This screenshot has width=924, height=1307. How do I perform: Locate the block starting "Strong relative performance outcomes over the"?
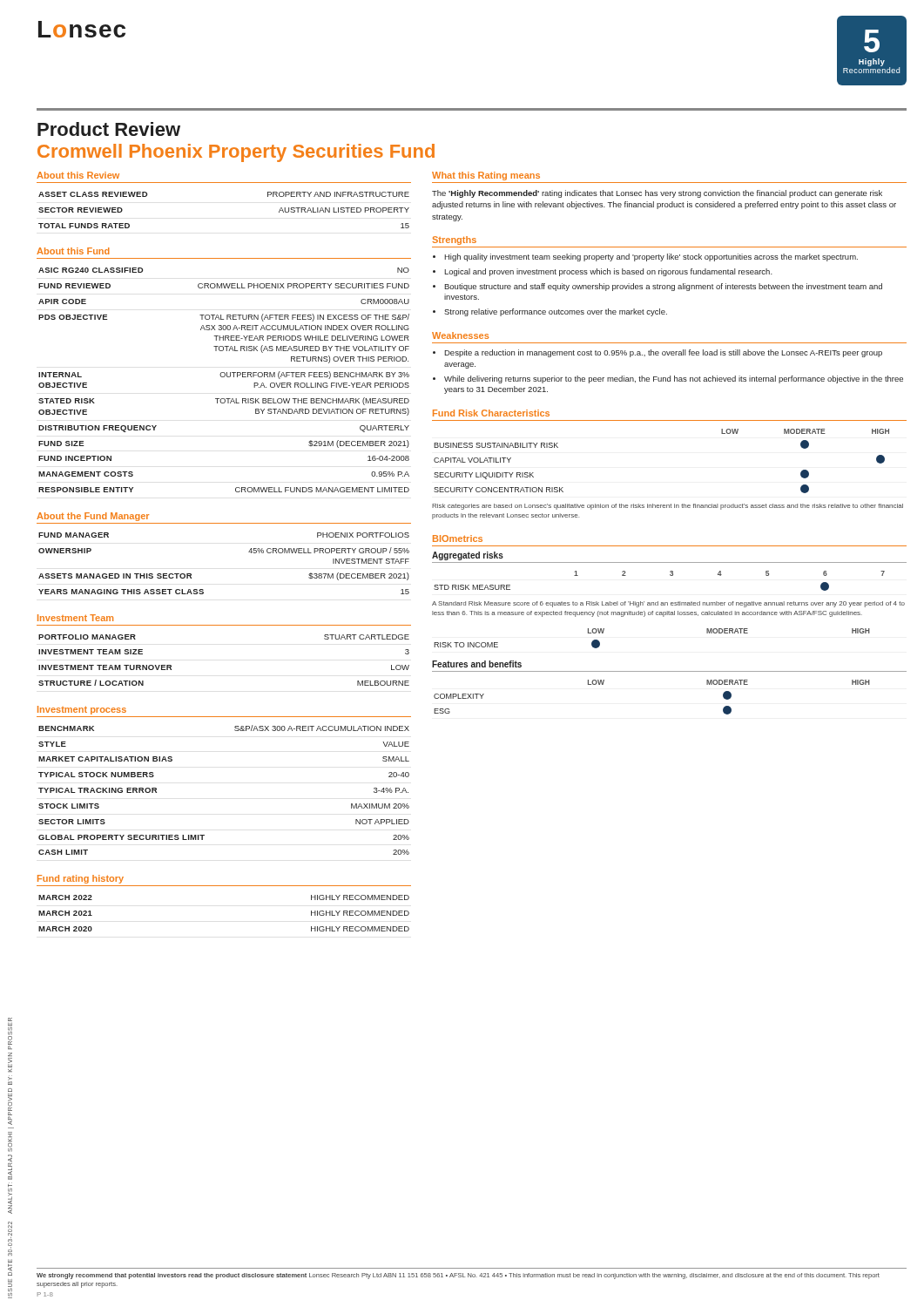[x=556, y=312]
